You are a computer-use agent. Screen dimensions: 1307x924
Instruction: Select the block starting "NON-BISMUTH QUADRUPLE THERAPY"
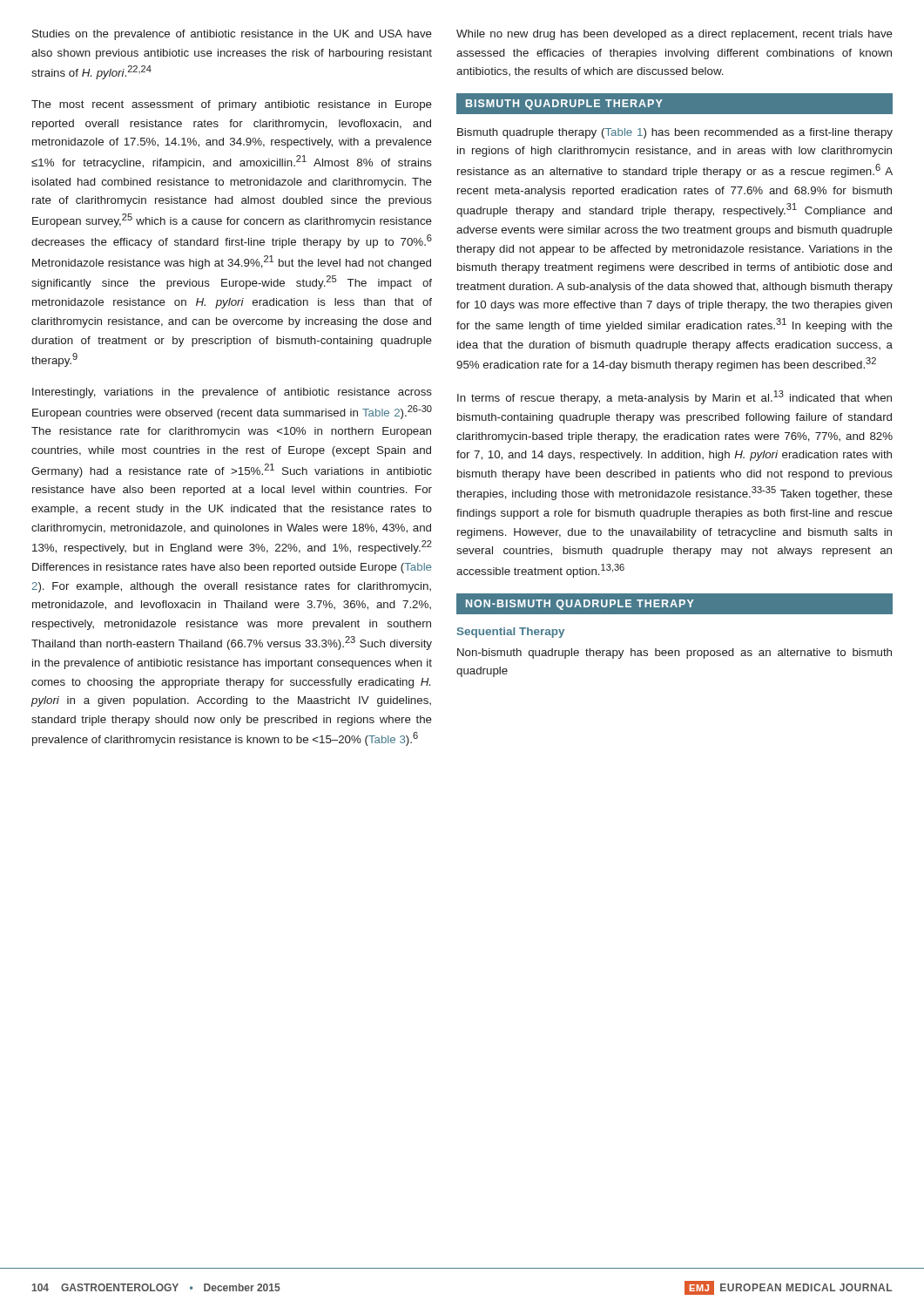[580, 604]
